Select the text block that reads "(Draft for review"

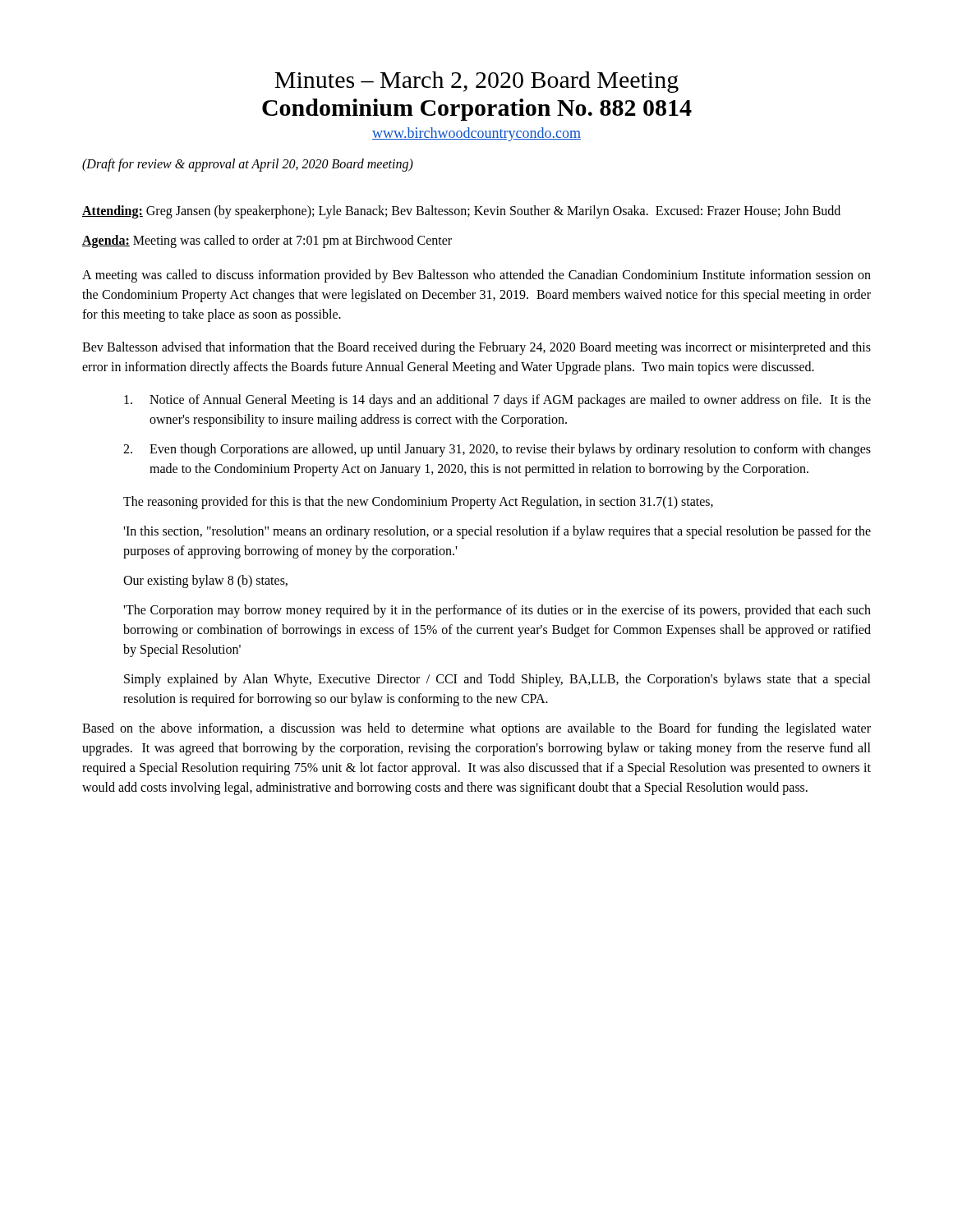coord(248,164)
